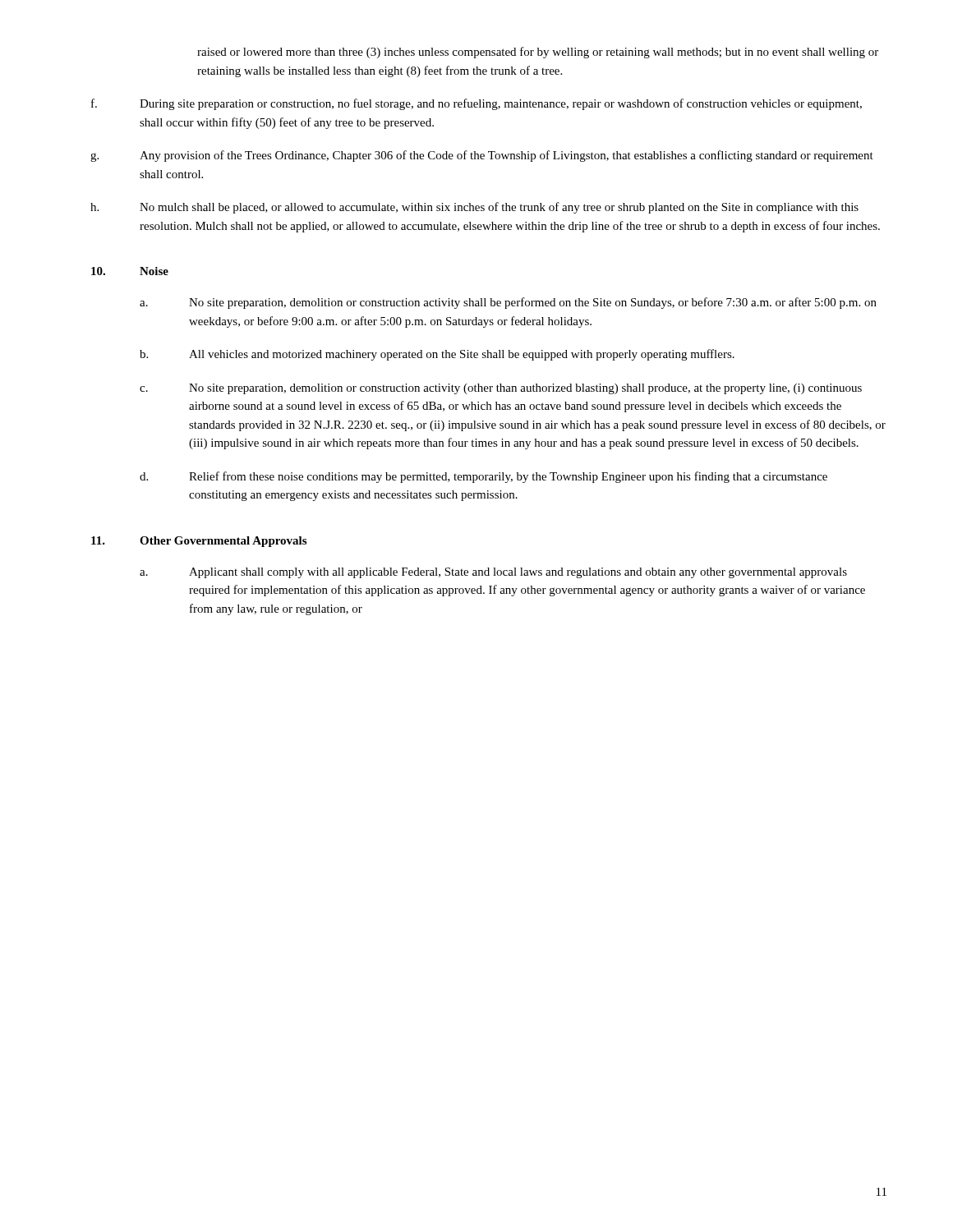Viewport: 953px width, 1232px height.
Task: Select the list item that says "h. No mulch shall be placed,"
Action: click(x=489, y=216)
